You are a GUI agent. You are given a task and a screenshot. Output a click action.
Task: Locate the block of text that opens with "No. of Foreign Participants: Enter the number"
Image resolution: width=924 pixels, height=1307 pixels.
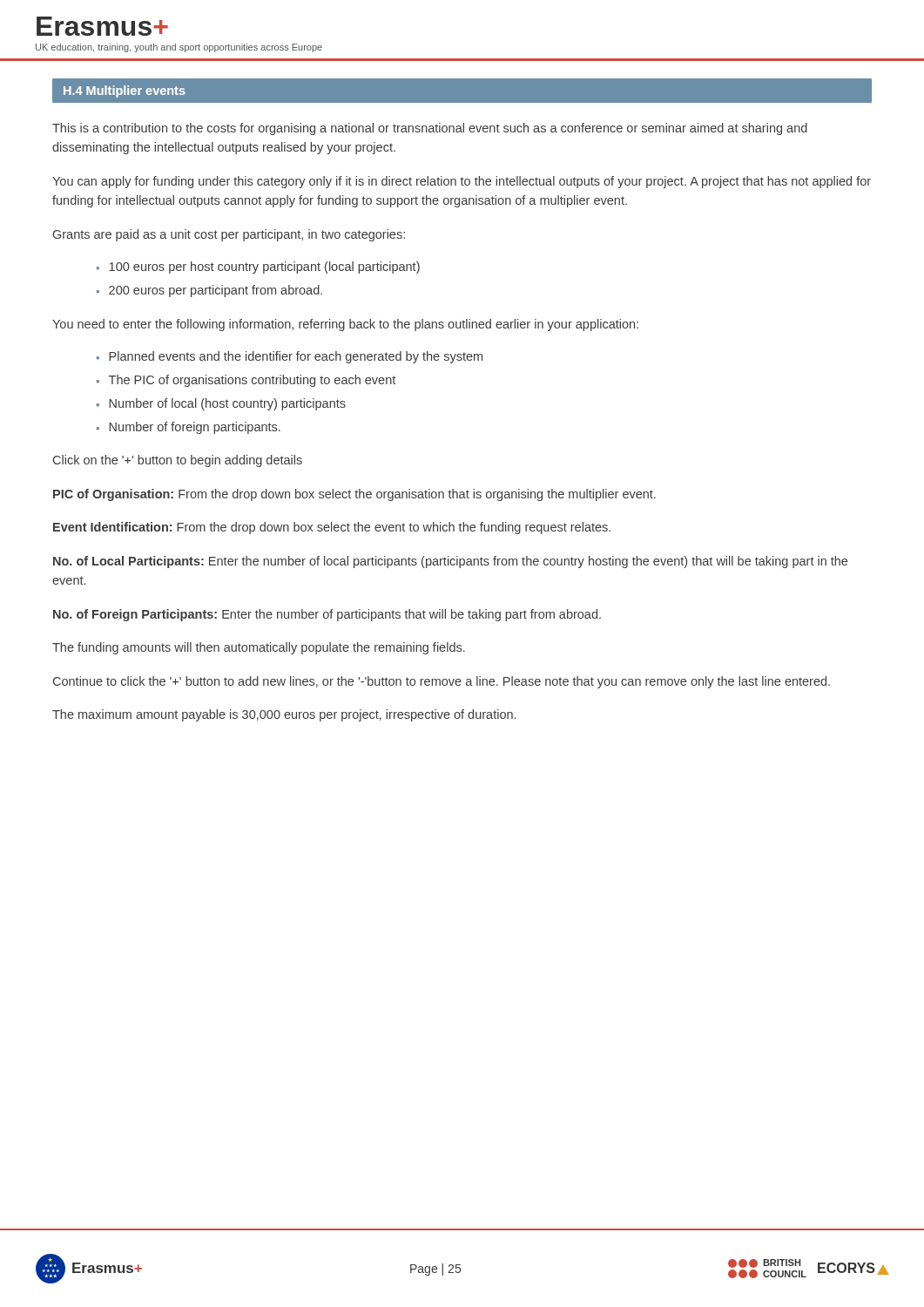pyautogui.click(x=327, y=614)
